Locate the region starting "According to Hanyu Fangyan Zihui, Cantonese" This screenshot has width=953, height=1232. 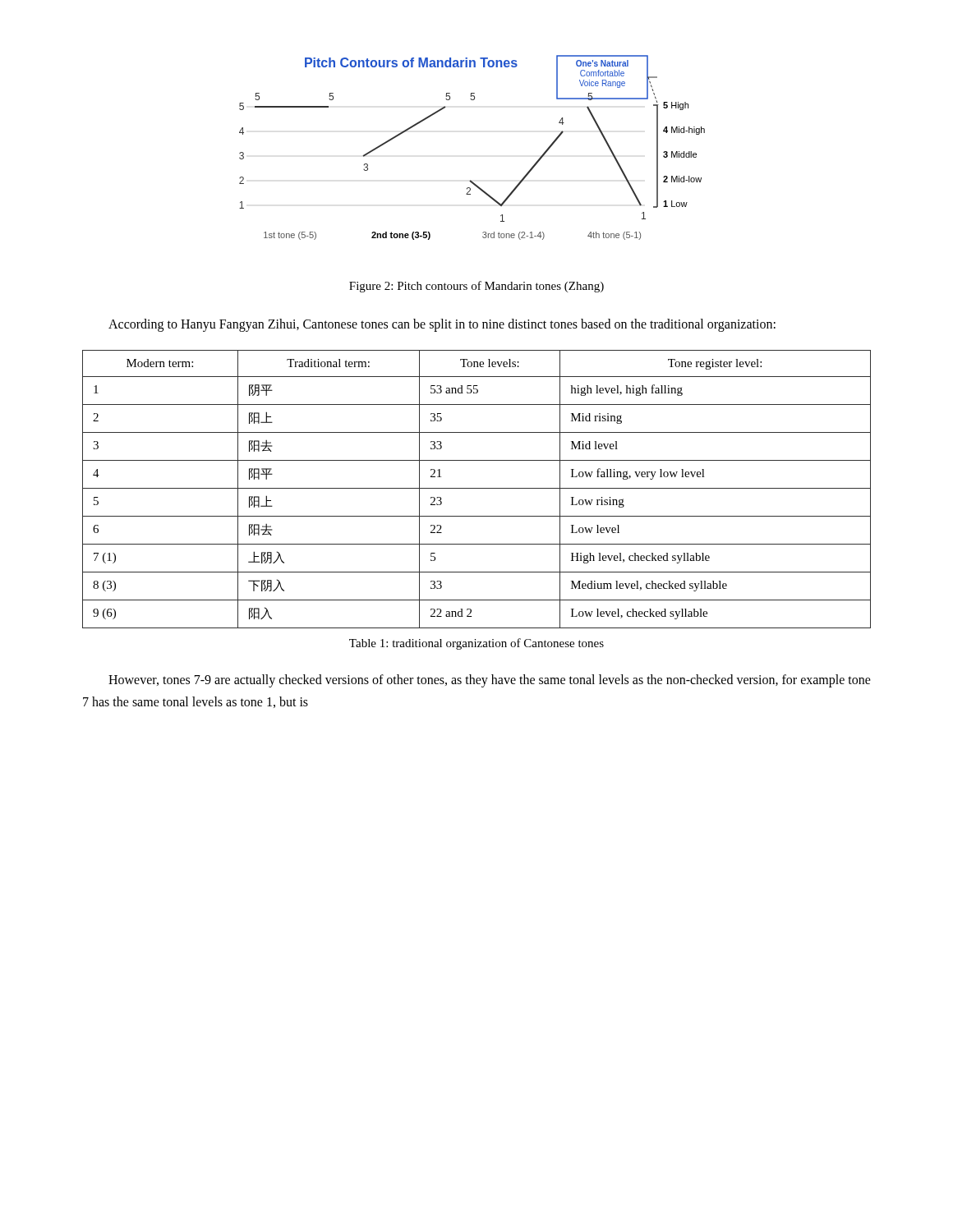click(x=442, y=324)
